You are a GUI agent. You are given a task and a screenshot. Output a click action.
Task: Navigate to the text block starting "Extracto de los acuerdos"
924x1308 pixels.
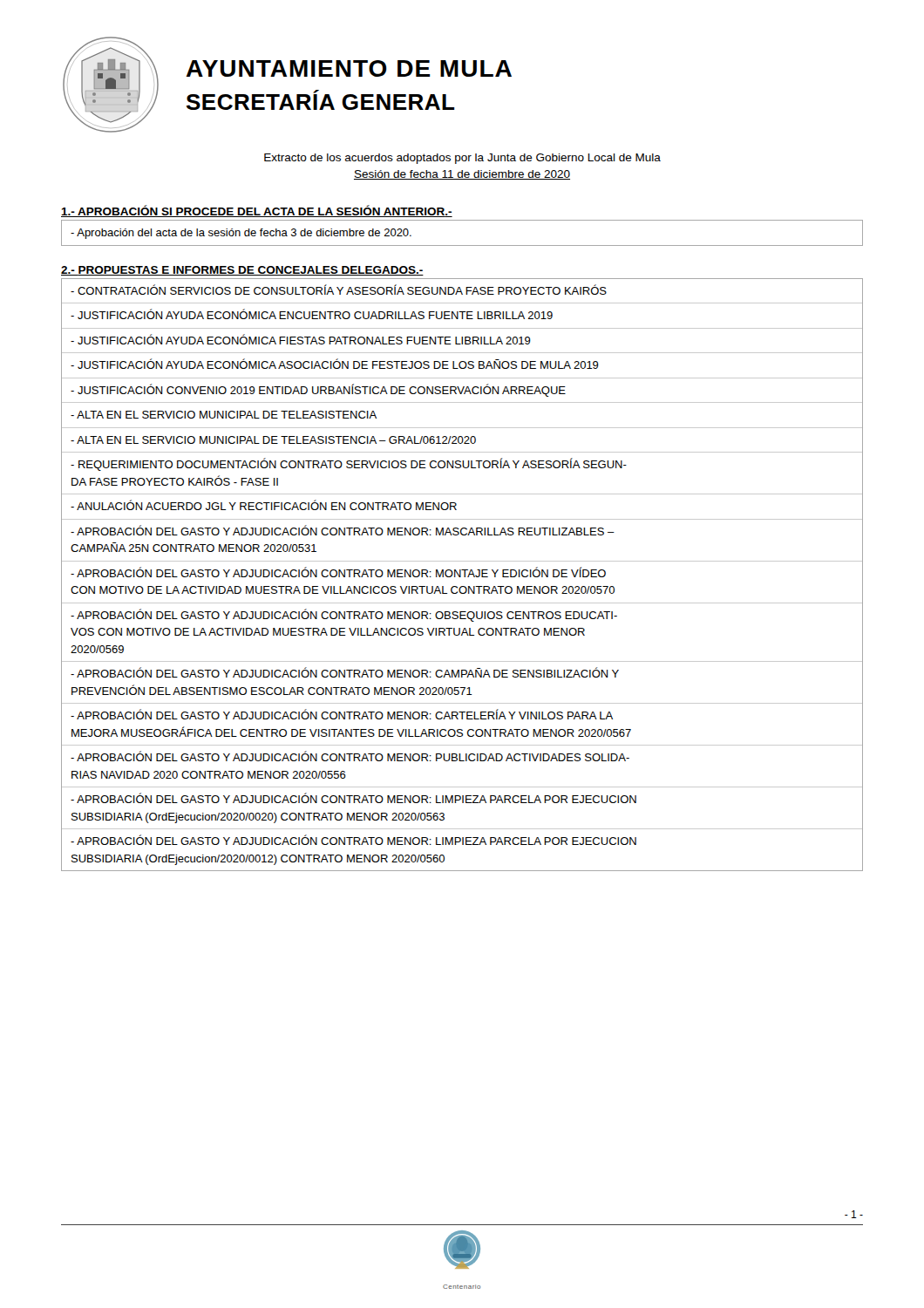pyautogui.click(x=462, y=166)
